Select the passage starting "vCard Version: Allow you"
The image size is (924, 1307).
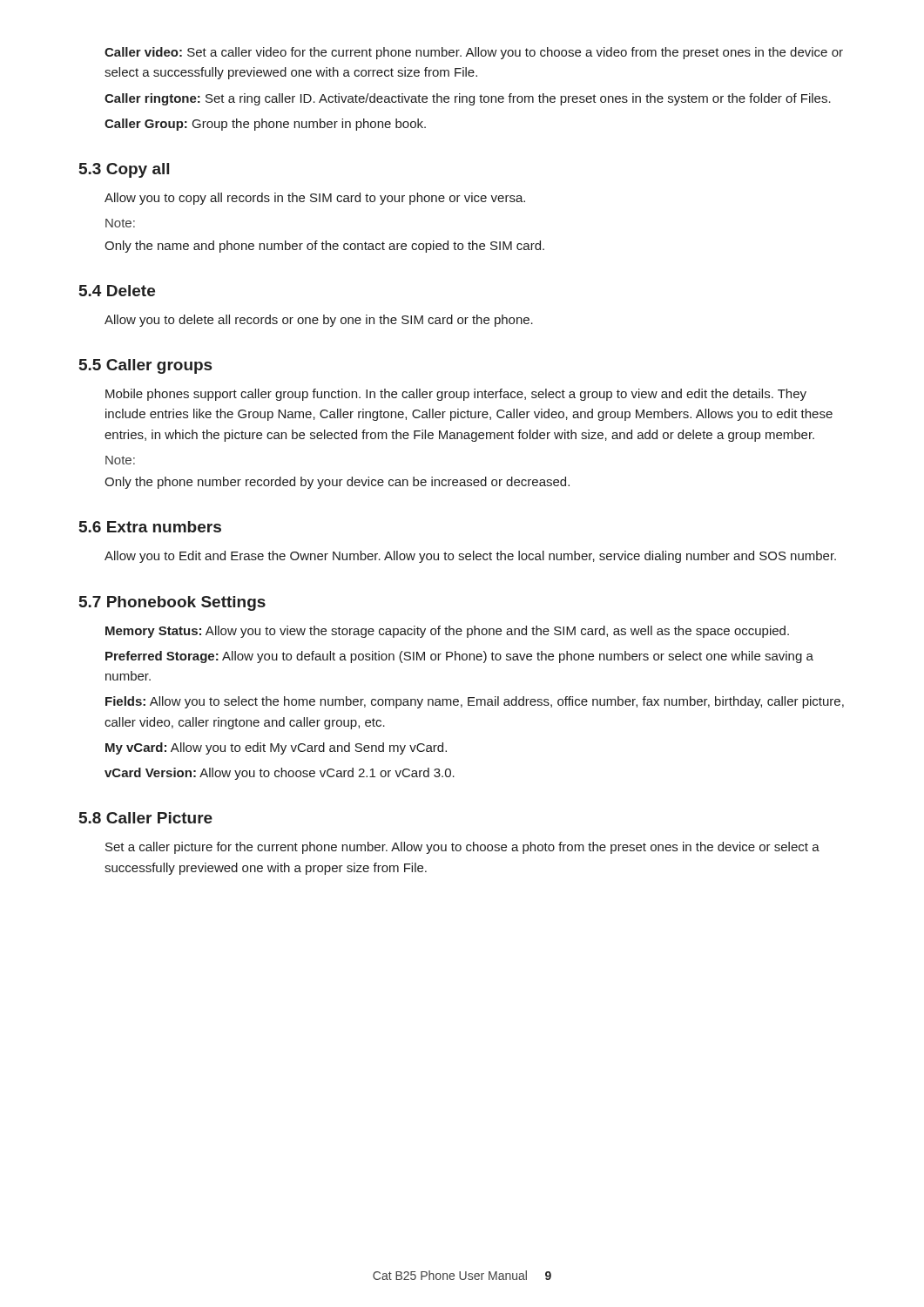(x=280, y=772)
